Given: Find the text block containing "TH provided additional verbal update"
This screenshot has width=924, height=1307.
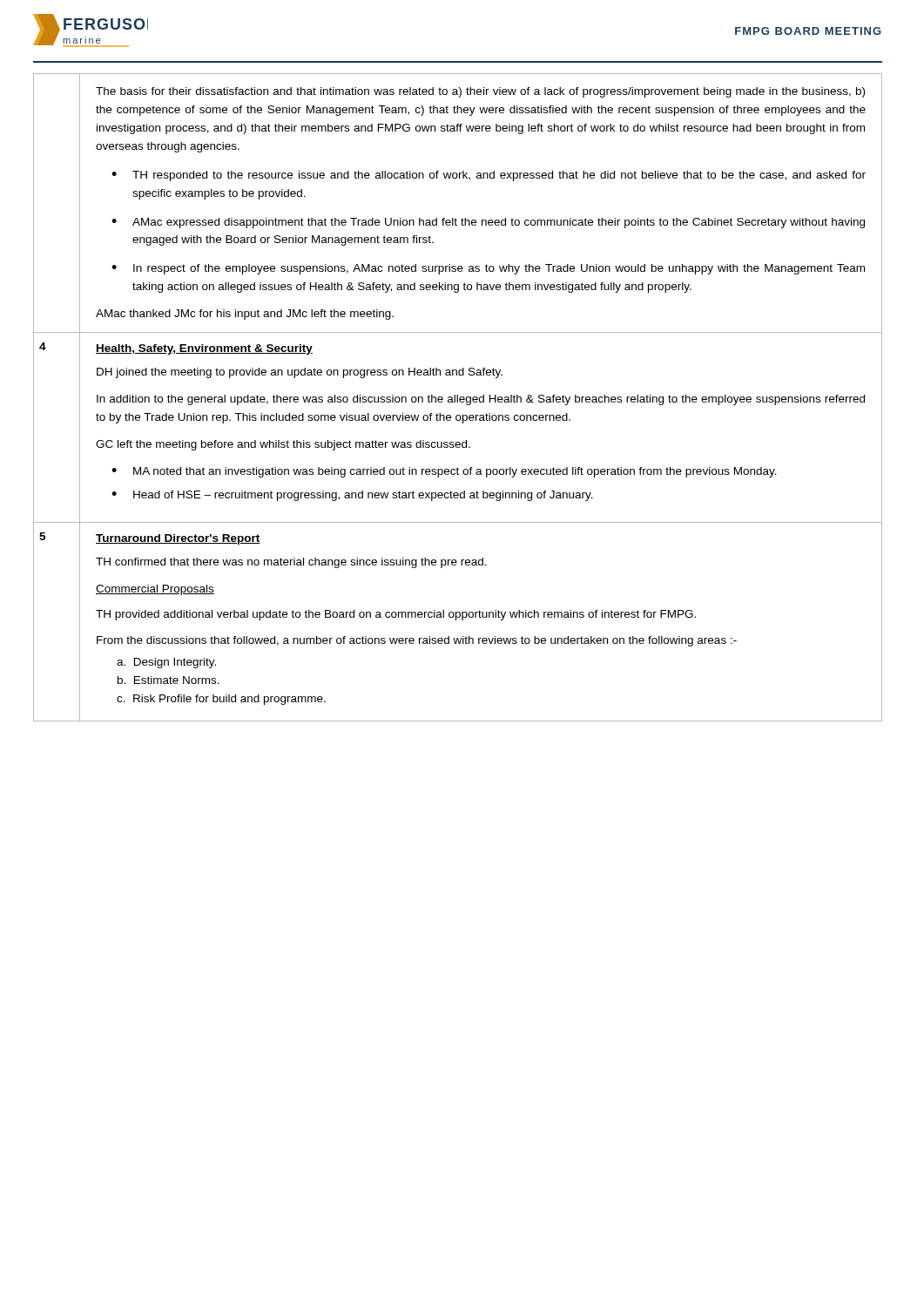Looking at the screenshot, I should 481,614.
